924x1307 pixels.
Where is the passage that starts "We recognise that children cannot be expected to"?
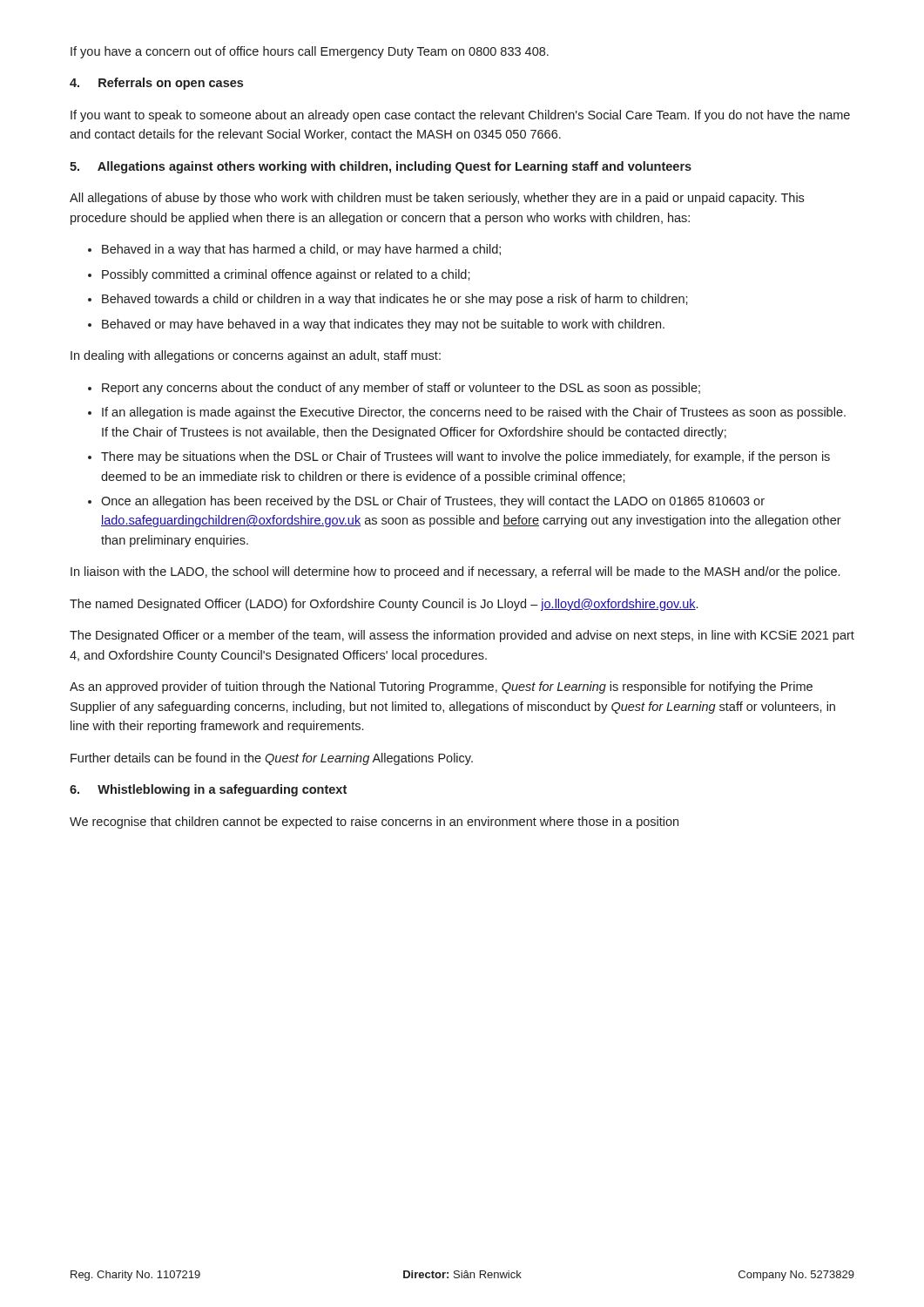[x=462, y=822]
